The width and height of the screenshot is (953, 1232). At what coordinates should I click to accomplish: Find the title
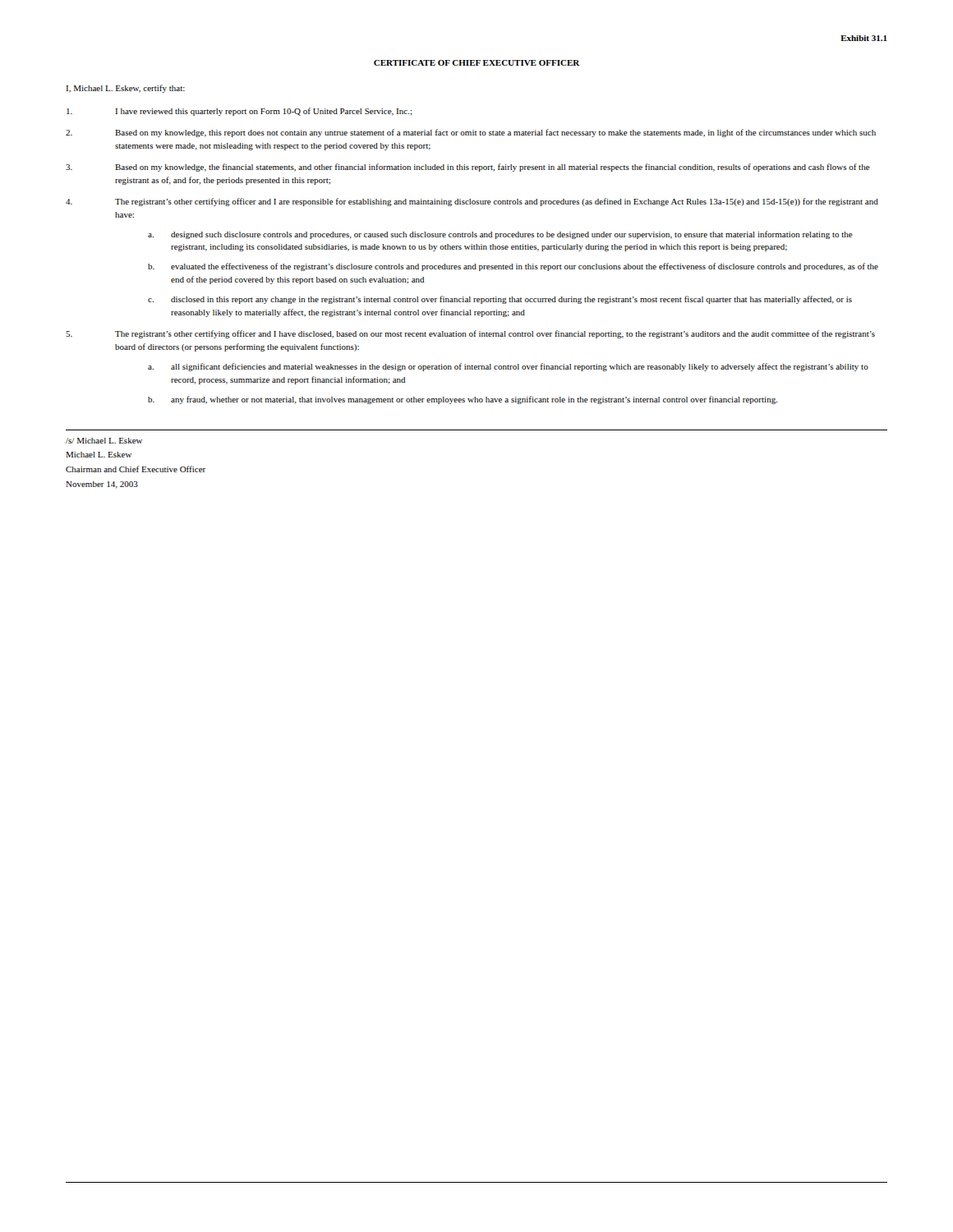point(476,62)
